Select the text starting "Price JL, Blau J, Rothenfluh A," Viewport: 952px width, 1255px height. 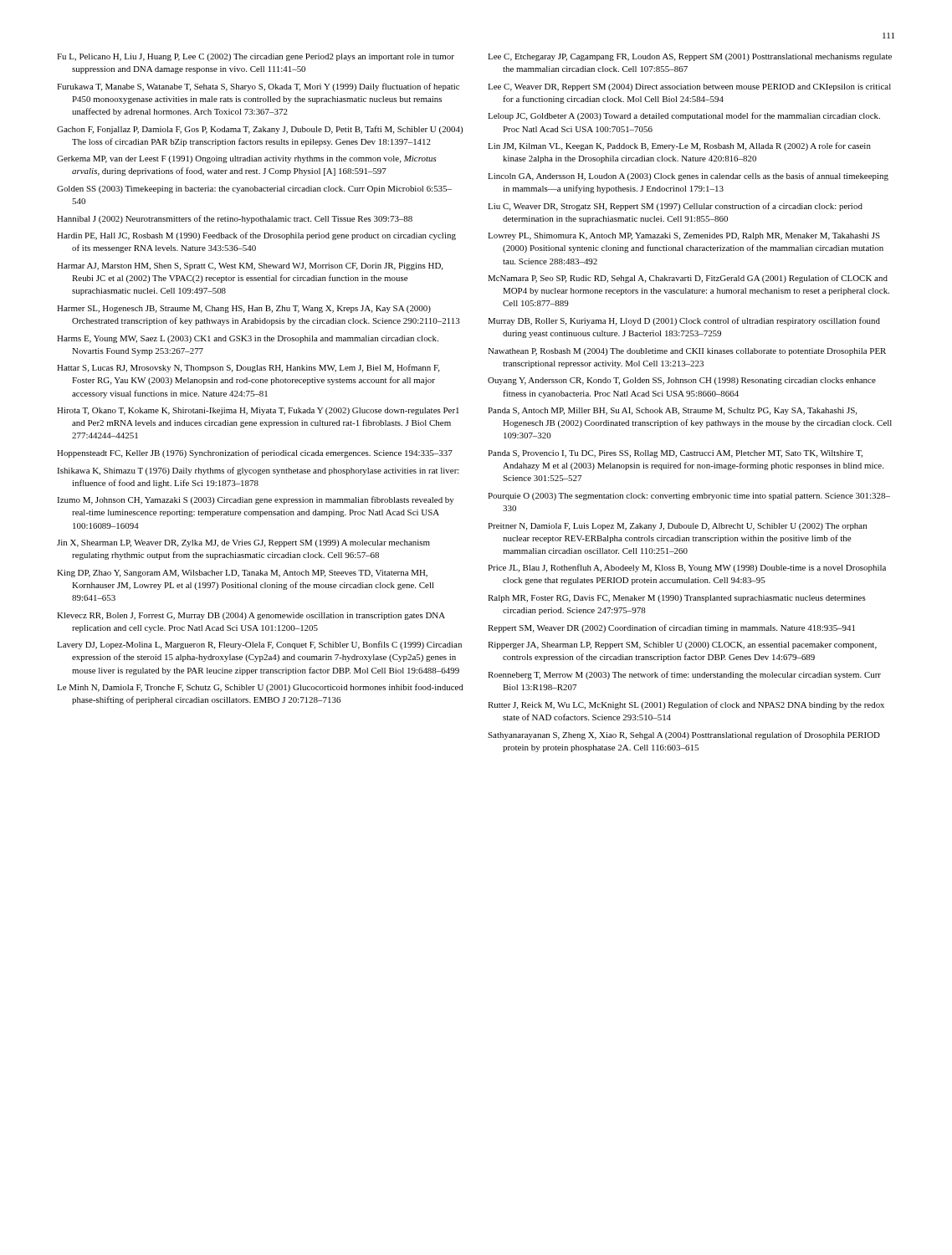pos(687,574)
